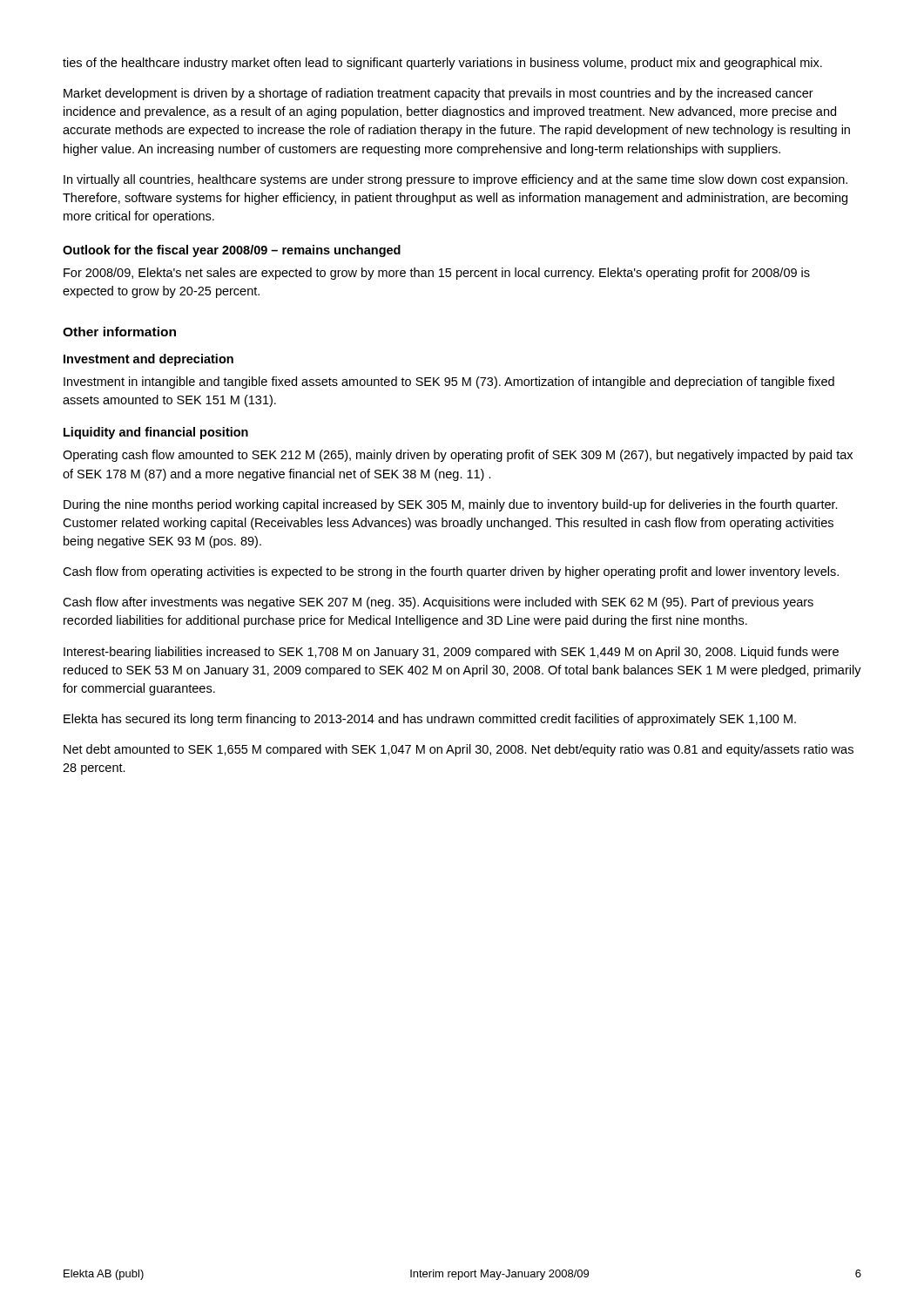This screenshot has height=1307, width=924.
Task: Where is the passage that starts "In virtually all countries, healthcare"?
Action: tap(456, 198)
